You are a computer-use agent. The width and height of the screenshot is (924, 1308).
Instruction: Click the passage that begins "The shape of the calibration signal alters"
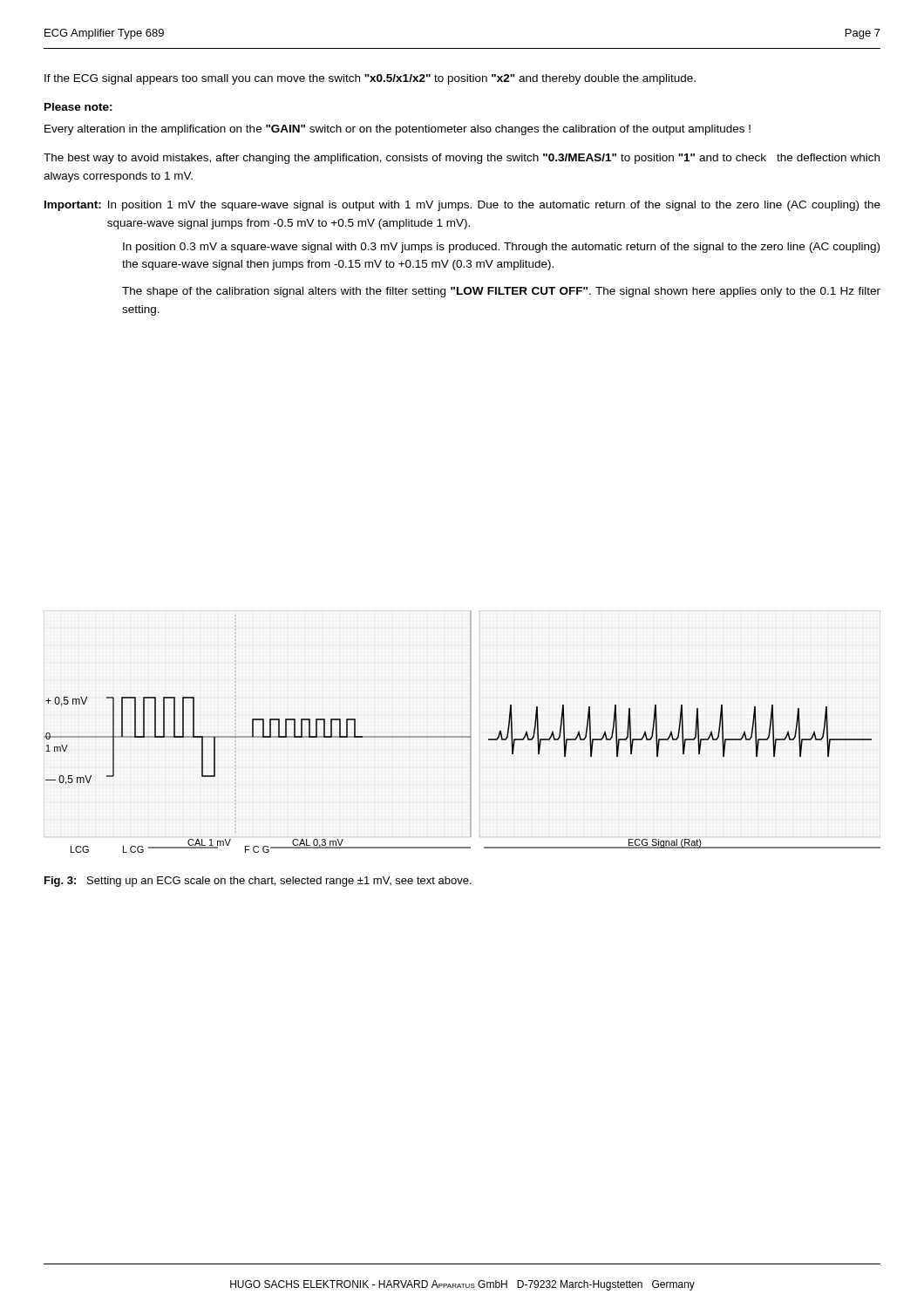(x=501, y=300)
